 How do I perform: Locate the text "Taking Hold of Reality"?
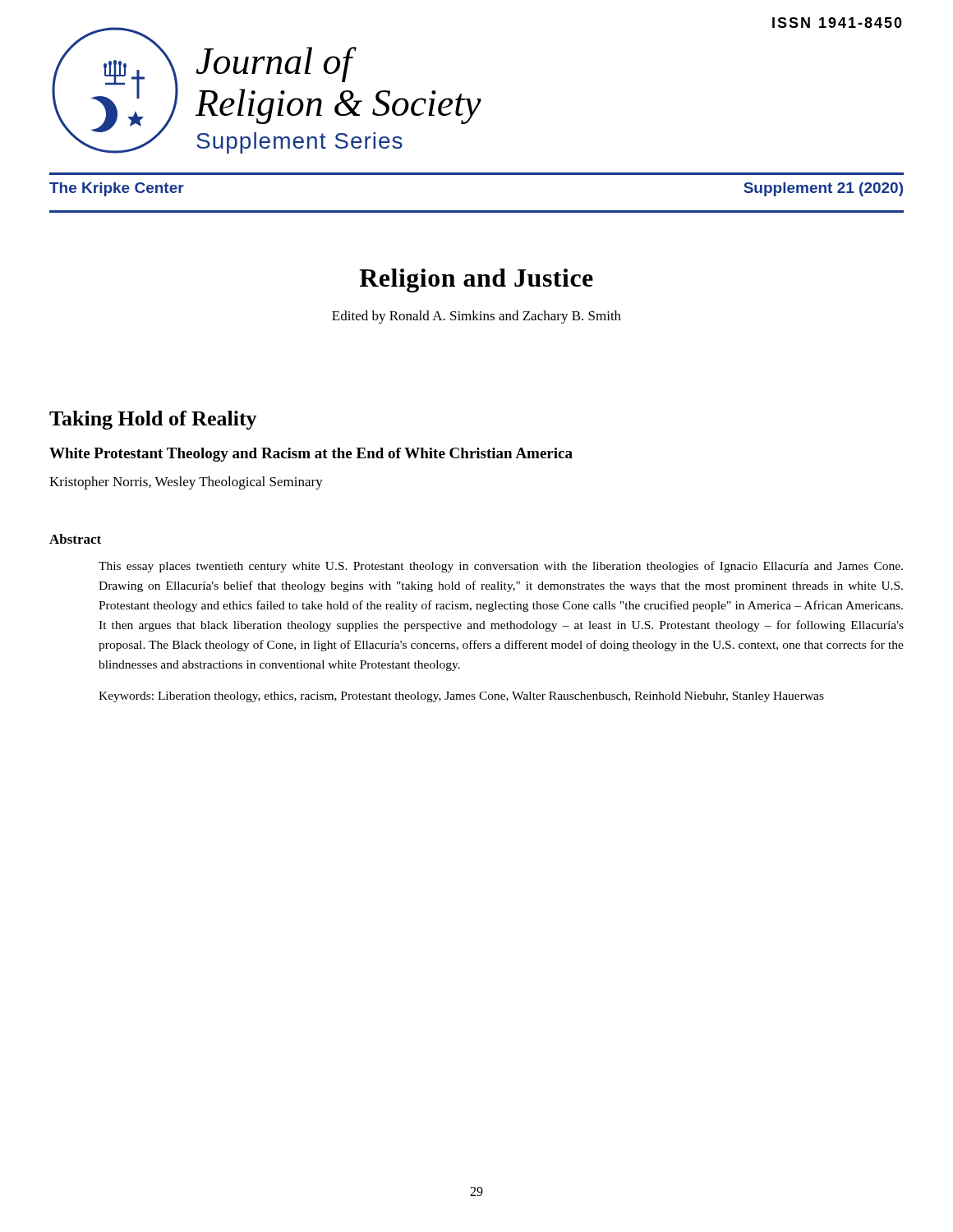click(x=153, y=418)
